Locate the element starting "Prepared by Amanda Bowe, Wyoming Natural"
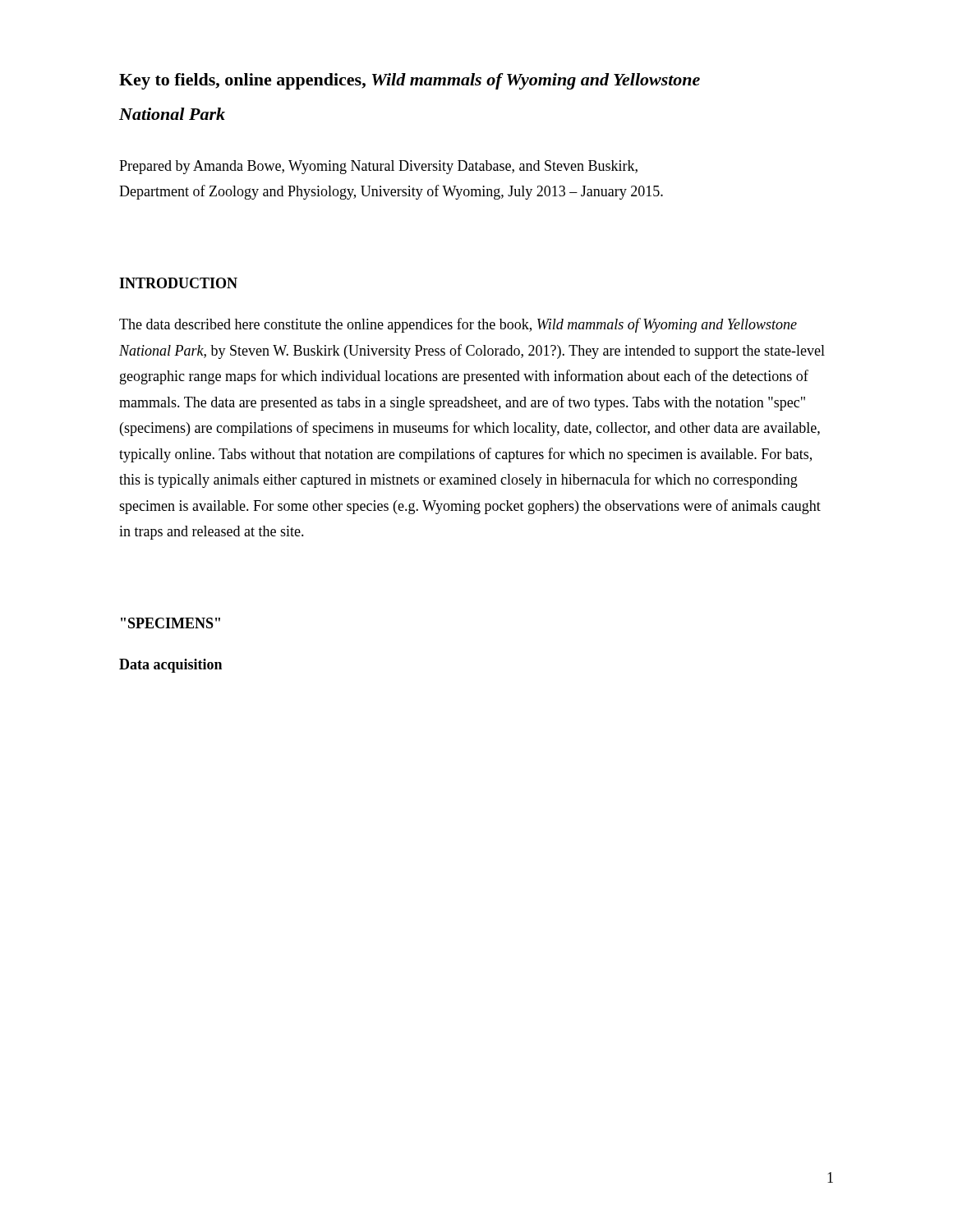 point(391,179)
